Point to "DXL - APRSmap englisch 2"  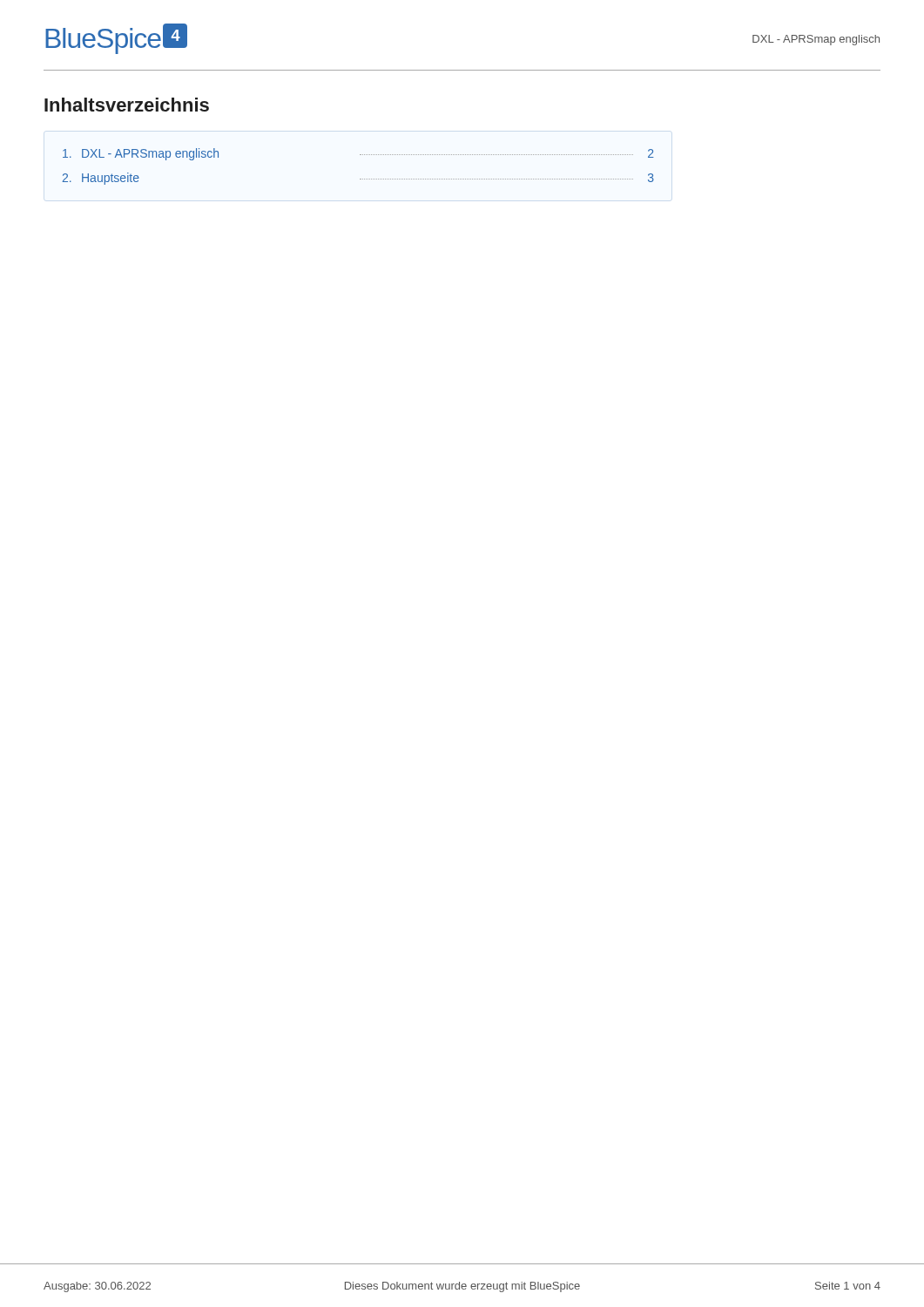click(358, 154)
